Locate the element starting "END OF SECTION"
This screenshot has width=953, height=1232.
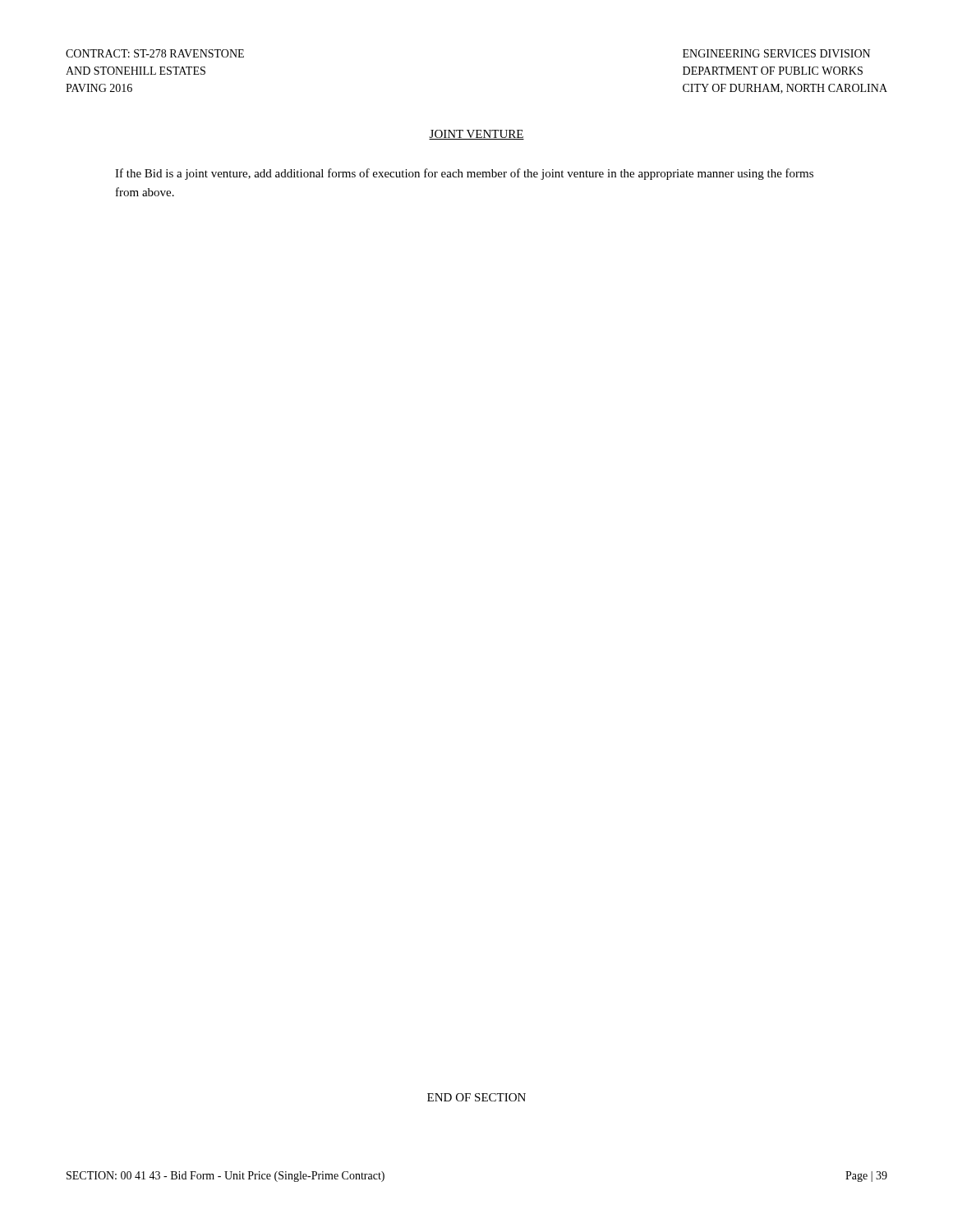click(476, 1097)
